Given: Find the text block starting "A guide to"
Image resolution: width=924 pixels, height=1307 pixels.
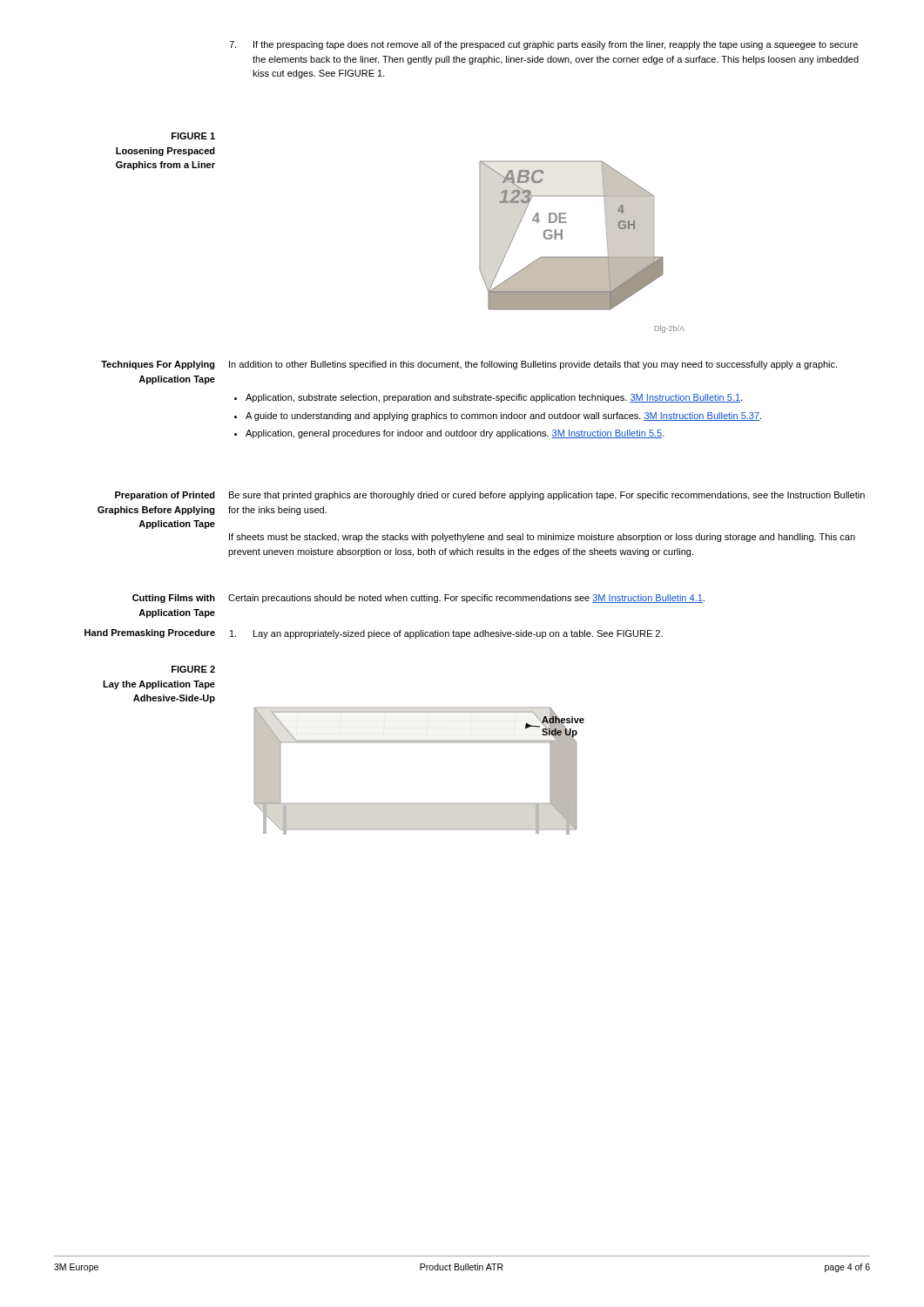Looking at the screenshot, I should tap(504, 415).
